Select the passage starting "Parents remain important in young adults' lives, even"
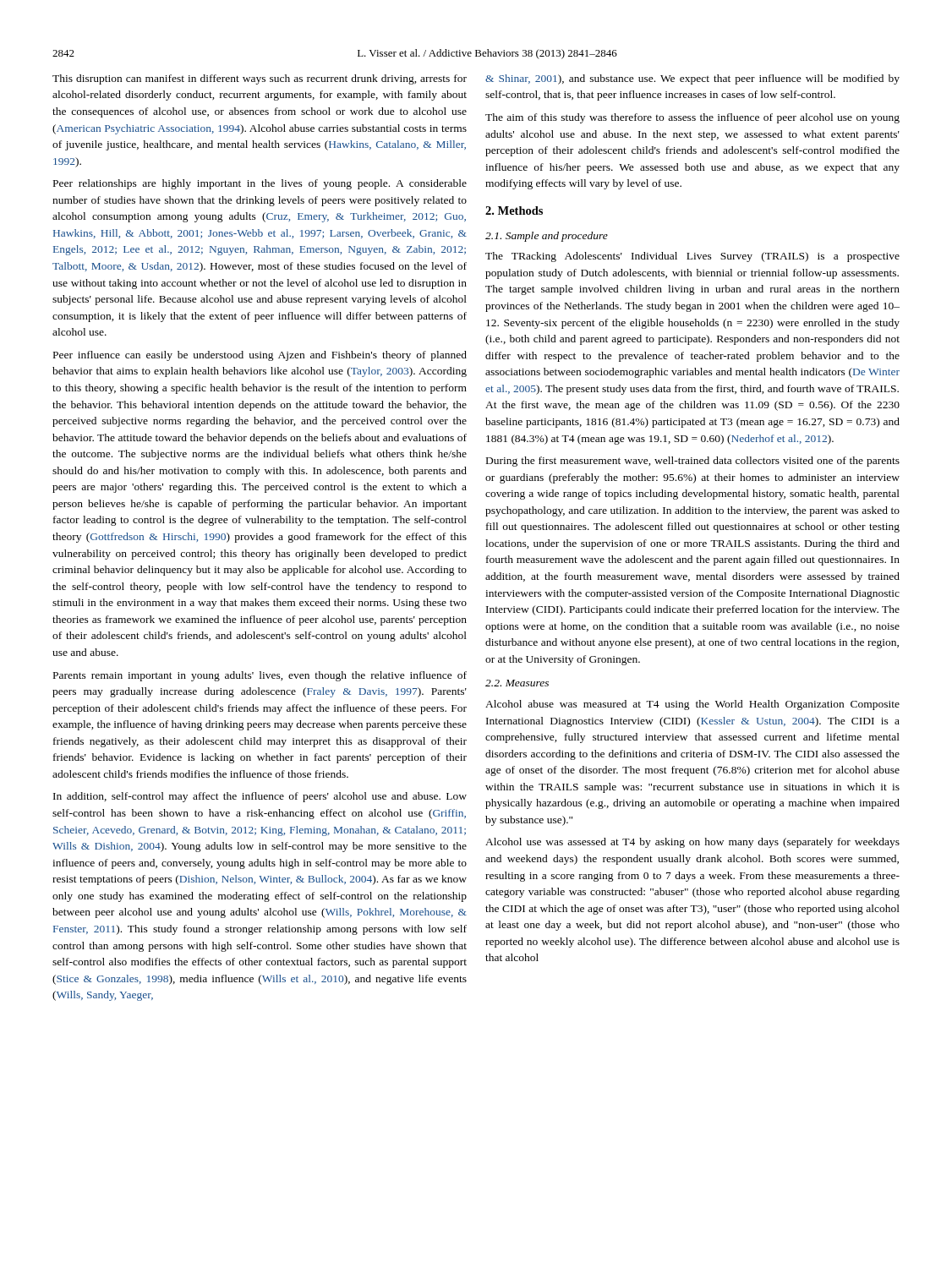 pos(260,724)
